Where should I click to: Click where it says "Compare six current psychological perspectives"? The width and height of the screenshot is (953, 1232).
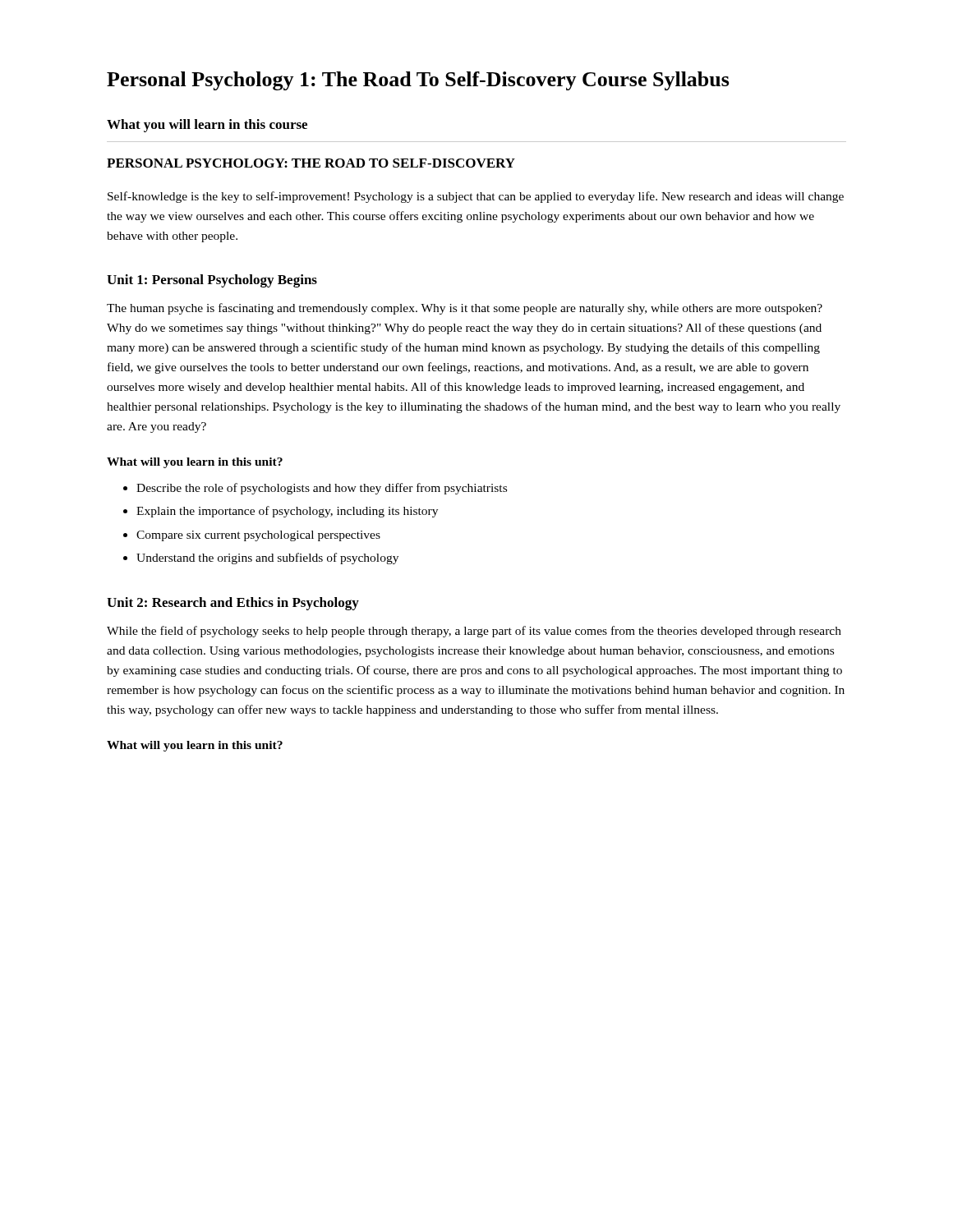[x=258, y=534]
